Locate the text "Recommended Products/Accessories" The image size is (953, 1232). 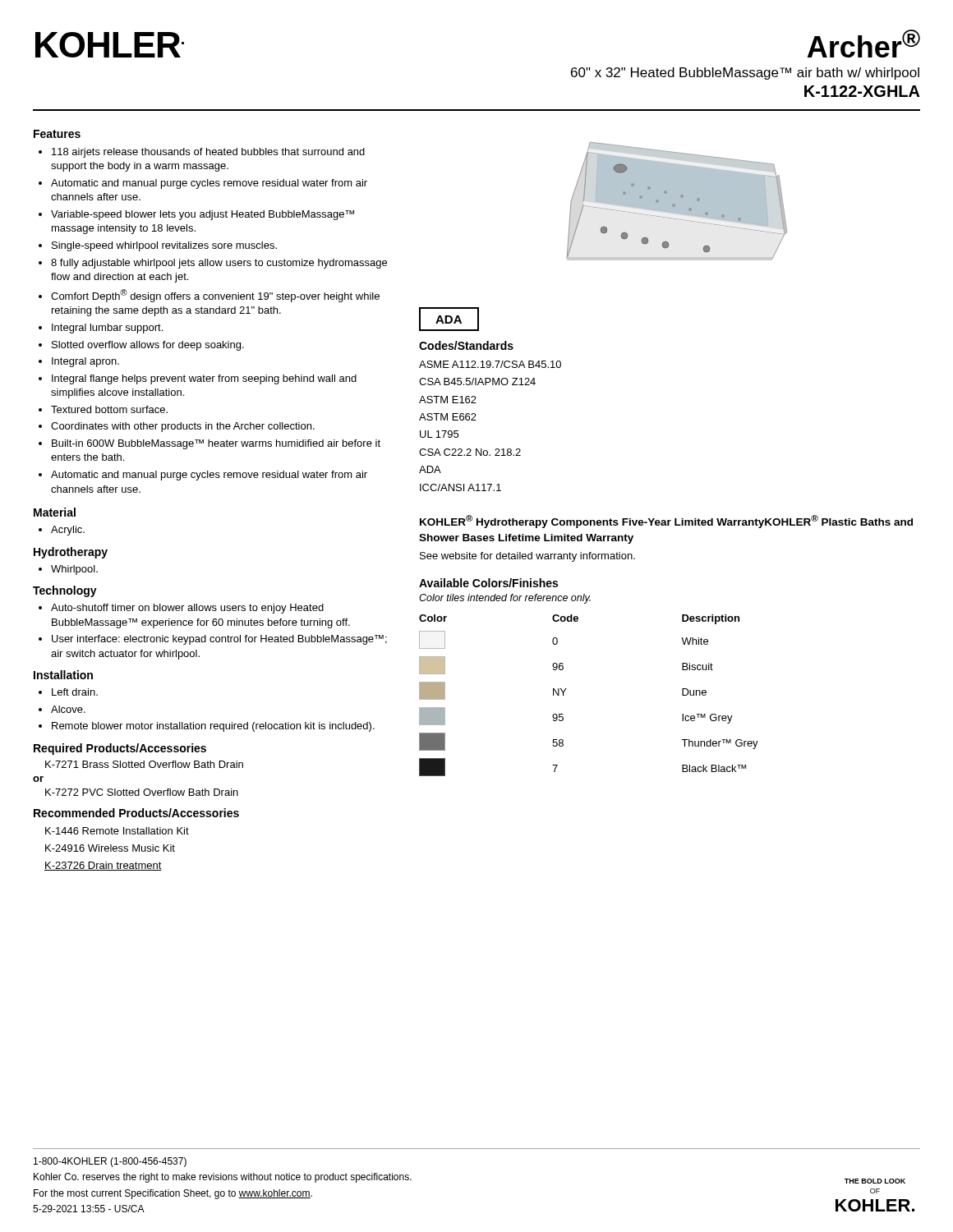(x=136, y=813)
